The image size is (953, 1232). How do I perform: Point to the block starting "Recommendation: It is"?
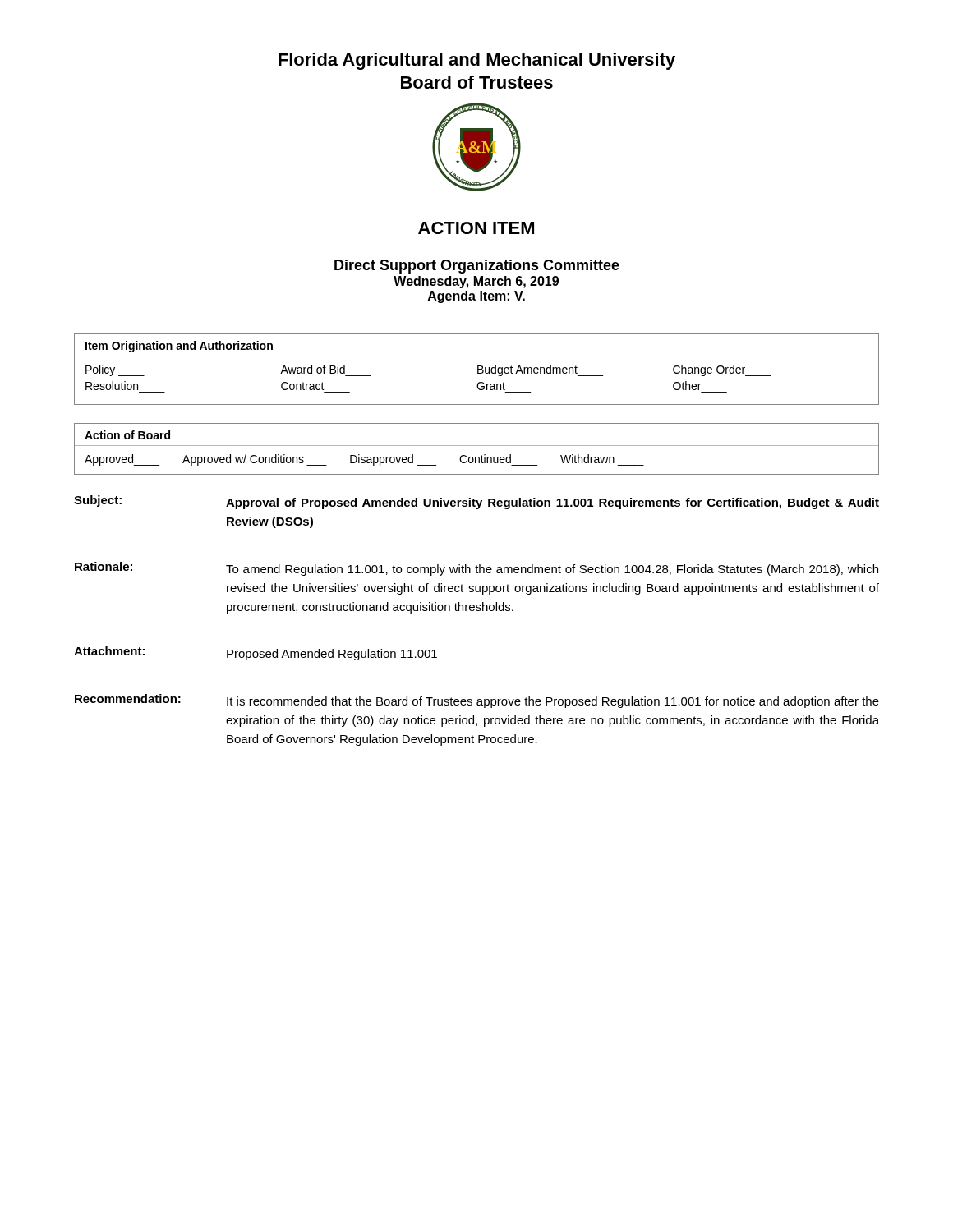[476, 720]
